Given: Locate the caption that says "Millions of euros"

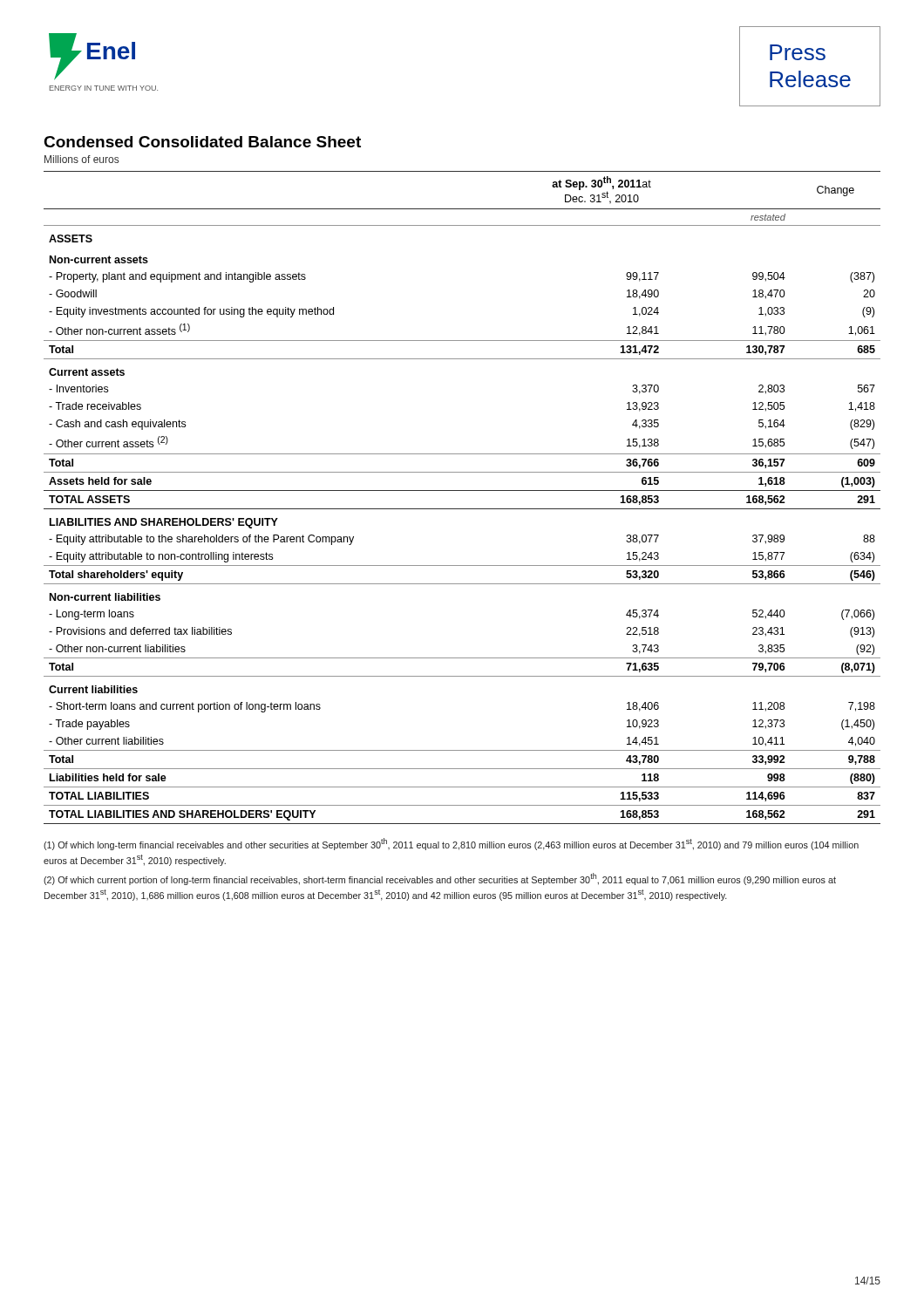Looking at the screenshot, I should coord(81,160).
